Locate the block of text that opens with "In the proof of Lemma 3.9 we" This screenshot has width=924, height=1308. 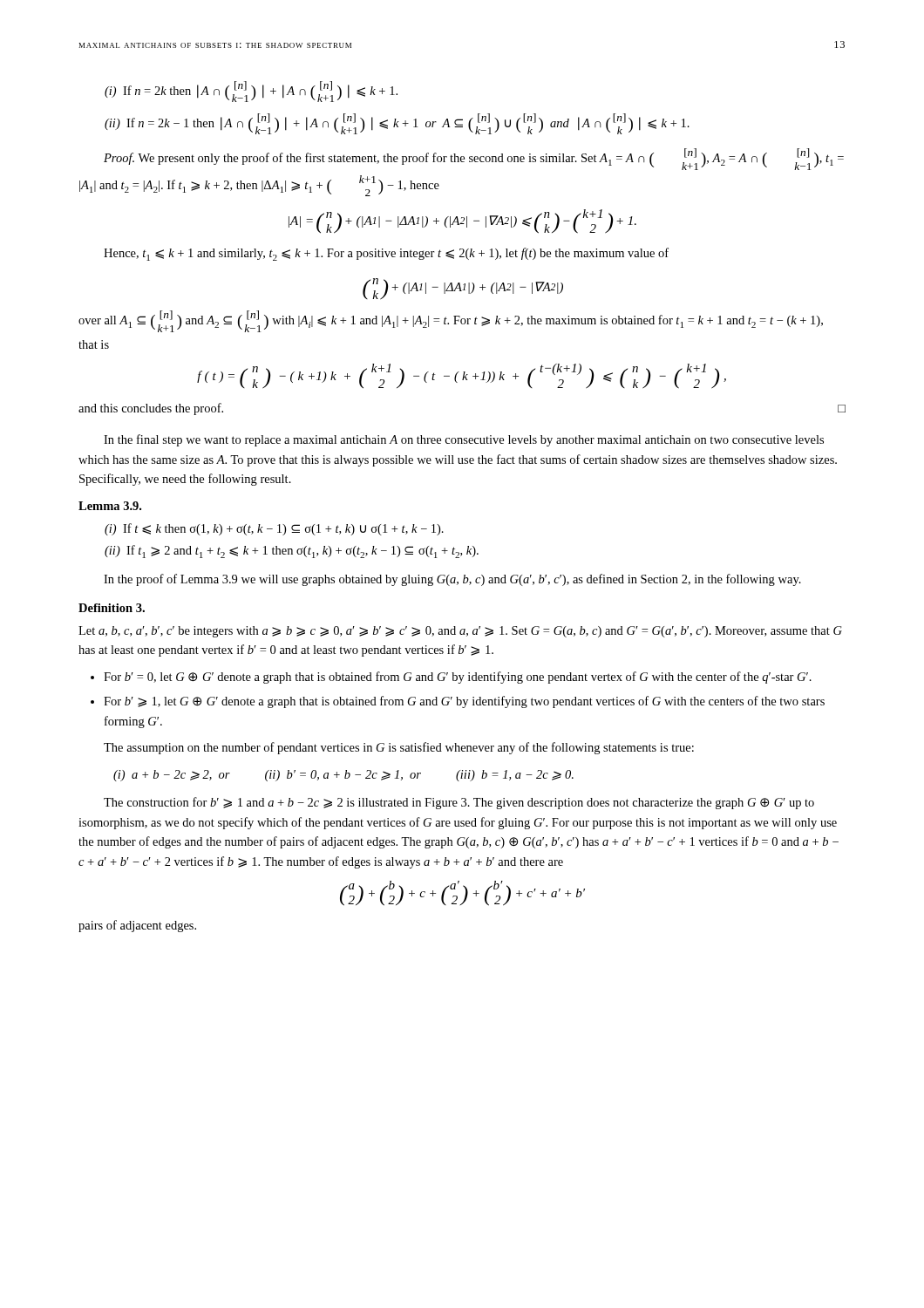(453, 579)
